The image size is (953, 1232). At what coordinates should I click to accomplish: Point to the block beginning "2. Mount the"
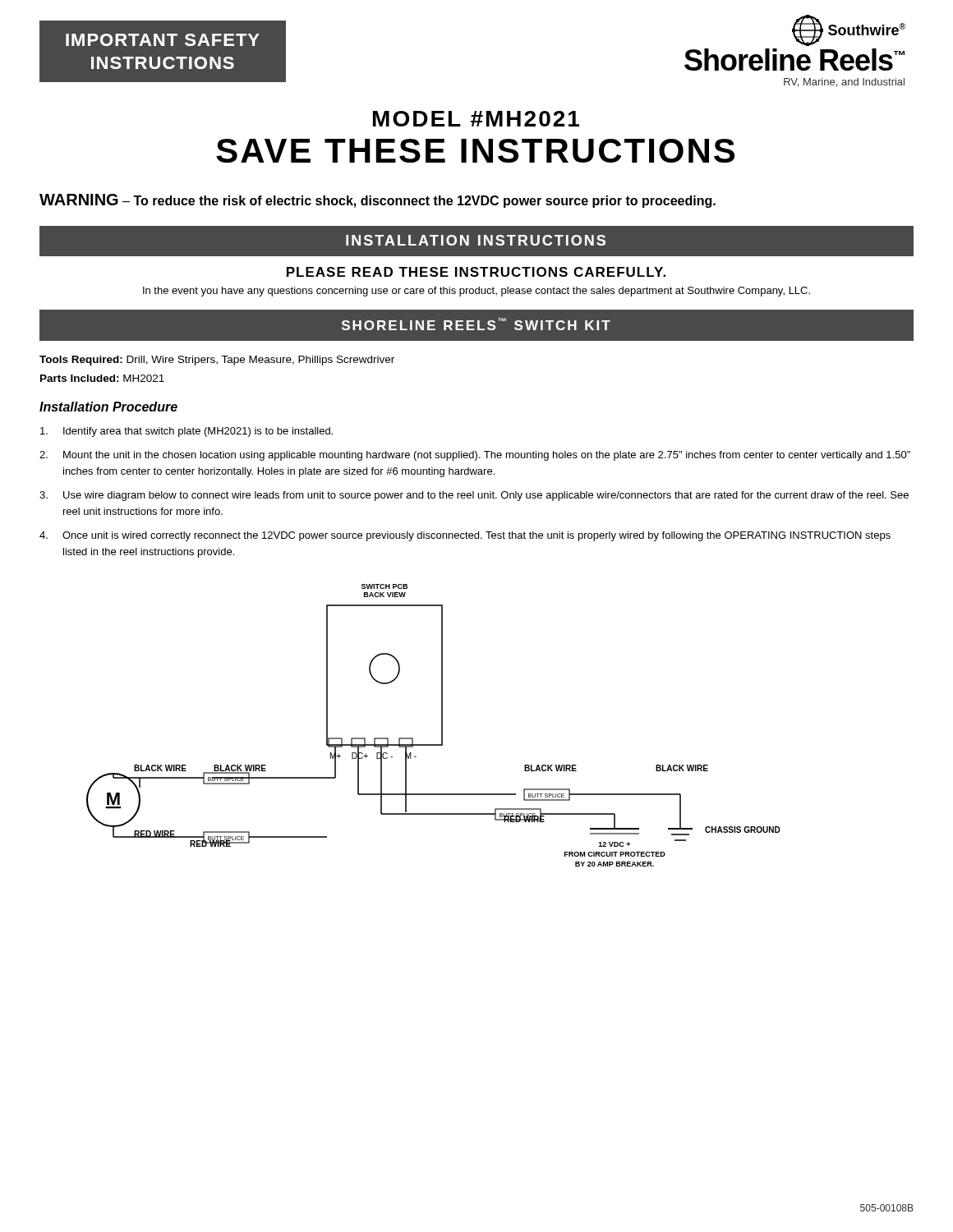click(x=476, y=463)
